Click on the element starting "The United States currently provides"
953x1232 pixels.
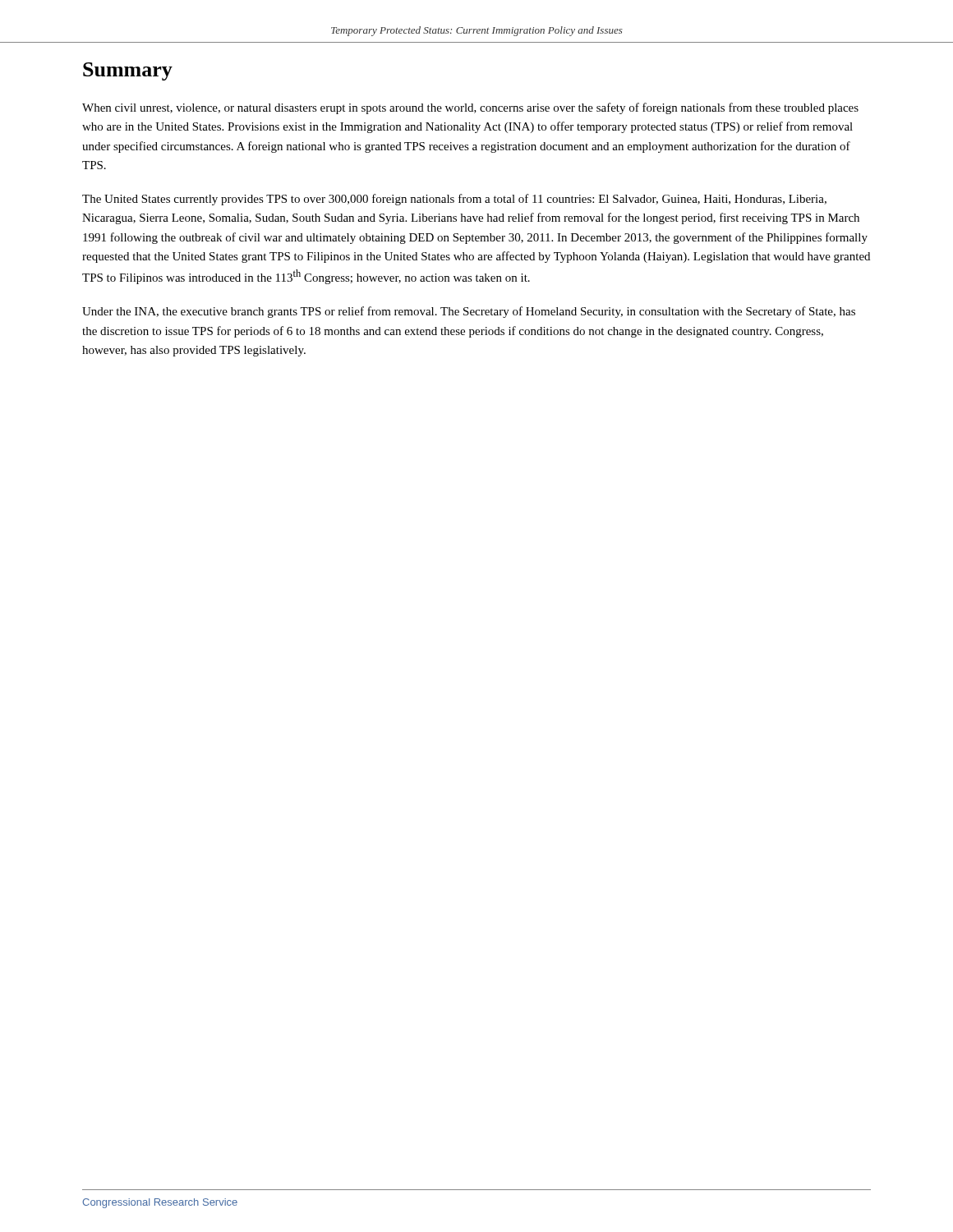476,238
